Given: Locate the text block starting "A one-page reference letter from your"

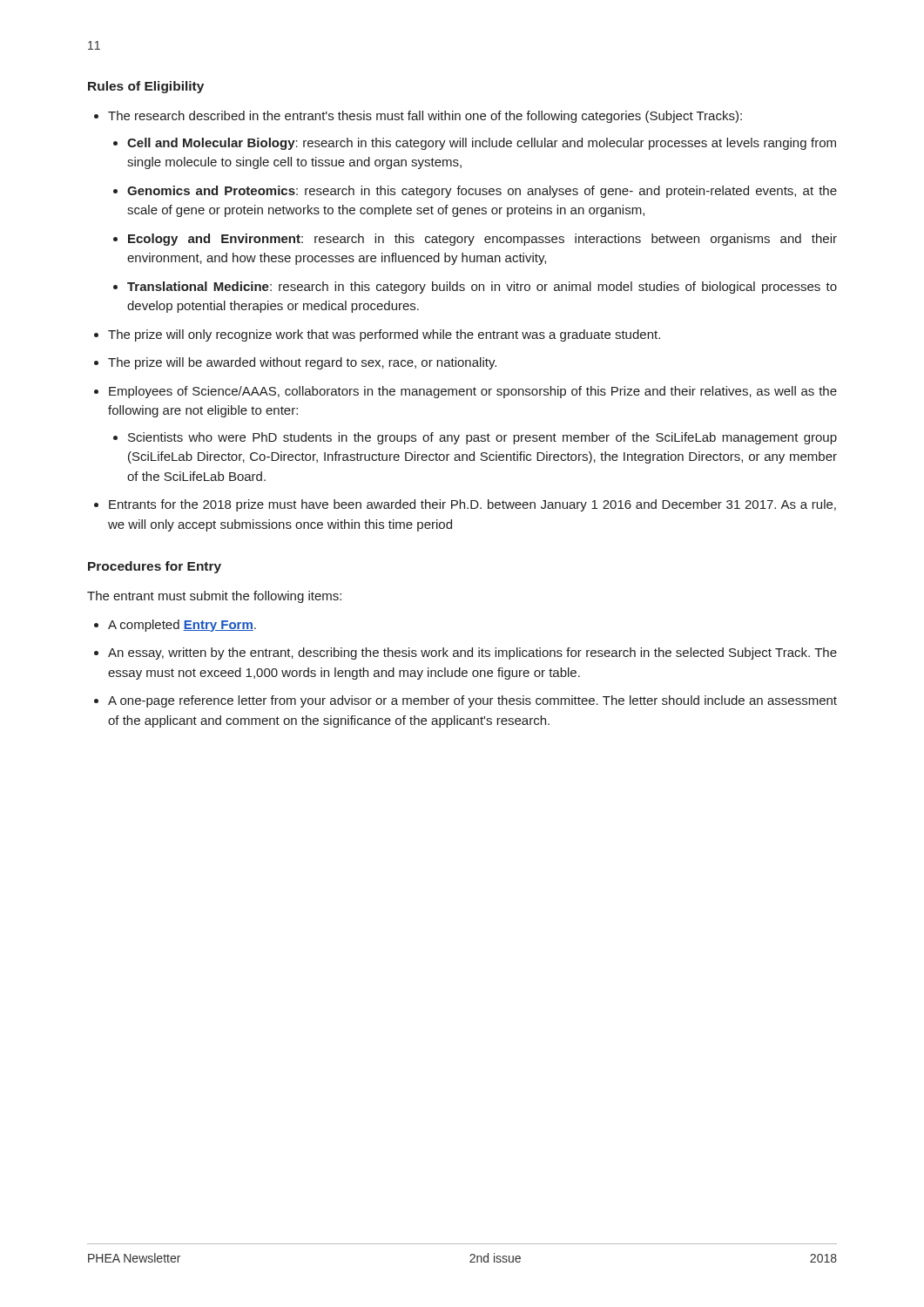Looking at the screenshot, I should pos(472,710).
